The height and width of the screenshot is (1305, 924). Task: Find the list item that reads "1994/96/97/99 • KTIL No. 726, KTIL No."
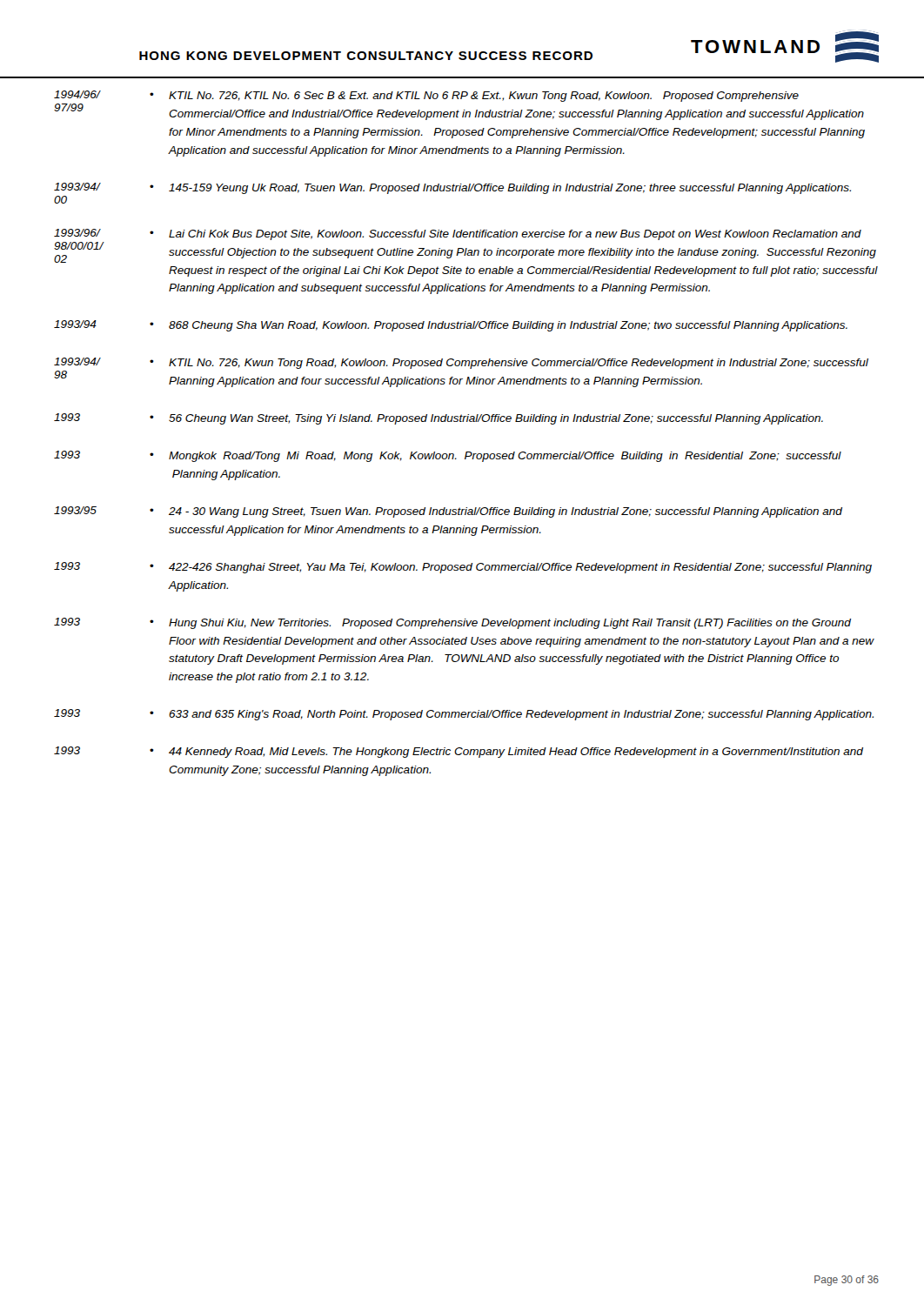pos(466,123)
